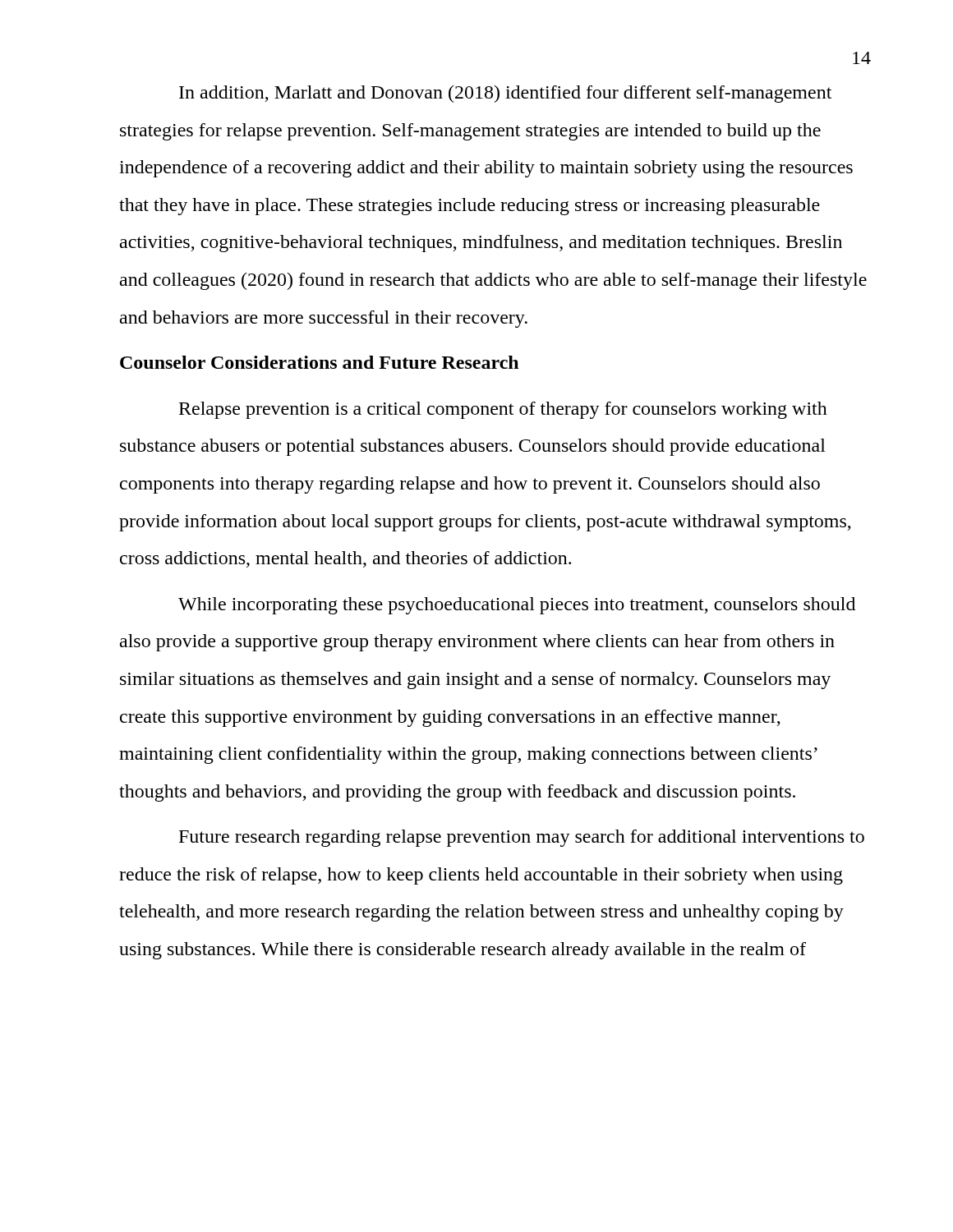Image resolution: width=953 pixels, height=1232 pixels.
Task: Click the passage that begins "In addition, Marlatt and"
Action: tap(495, 205)
